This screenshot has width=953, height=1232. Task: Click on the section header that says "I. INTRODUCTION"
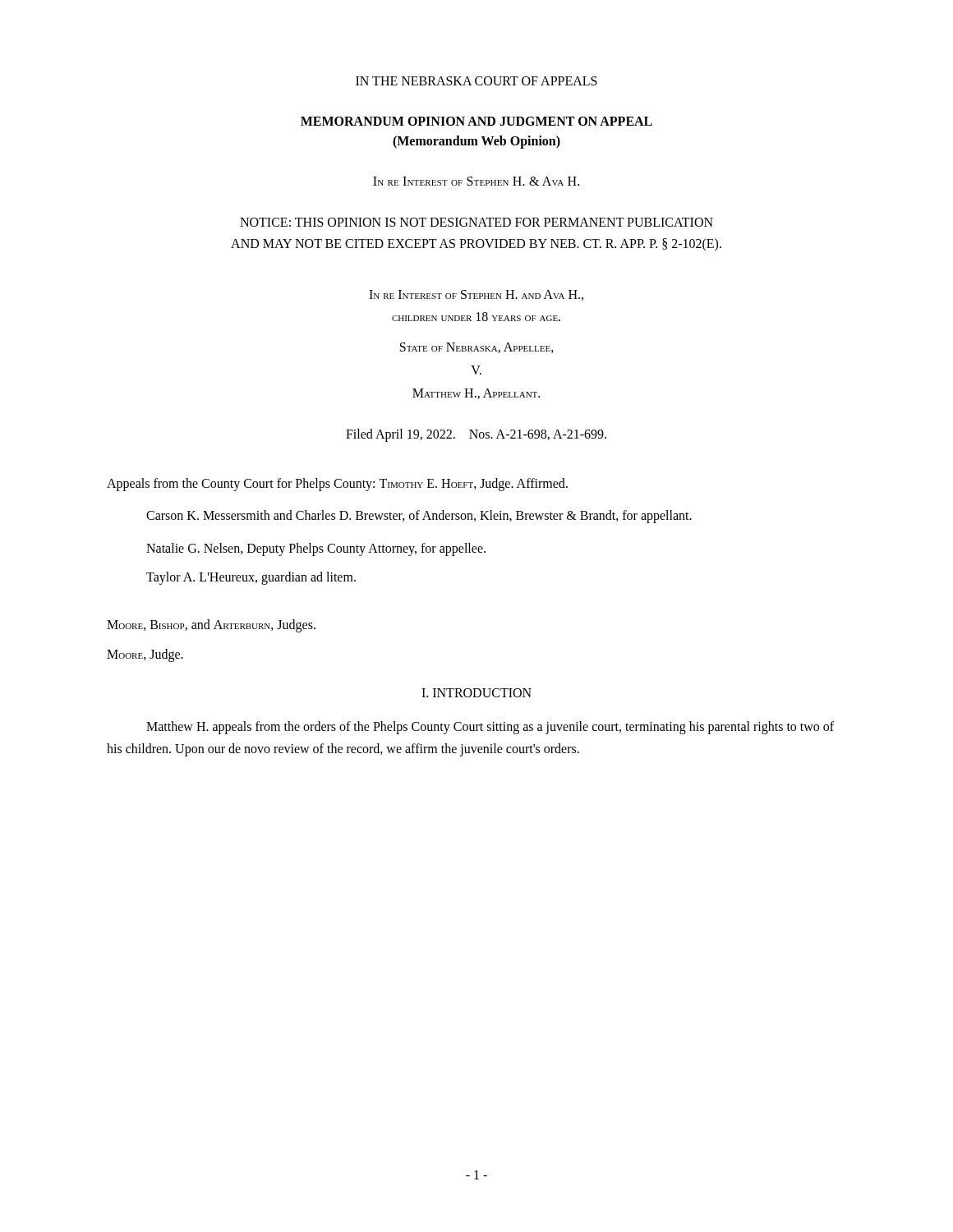[x=476, y=693]
